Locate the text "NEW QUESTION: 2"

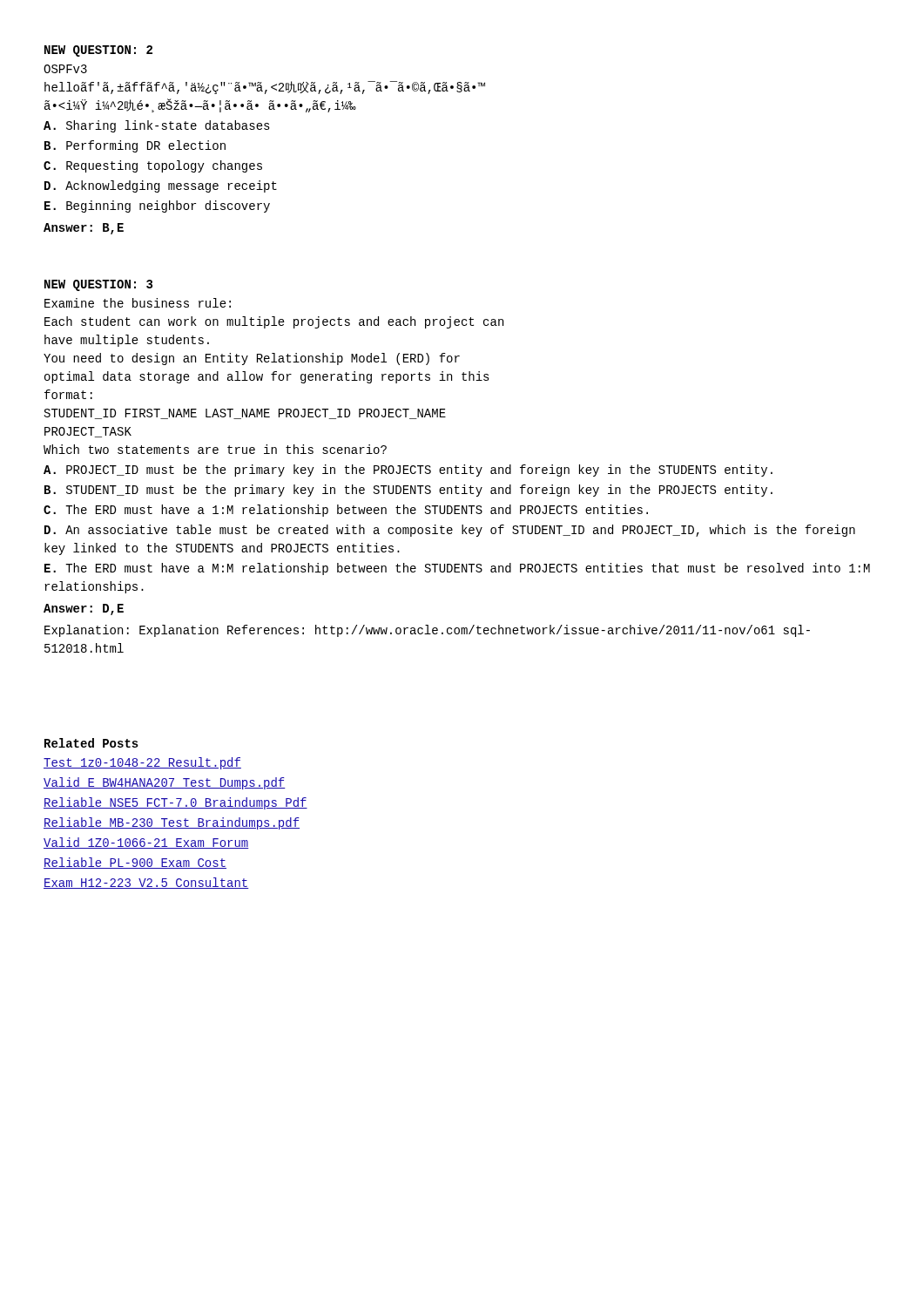point(98,51)
